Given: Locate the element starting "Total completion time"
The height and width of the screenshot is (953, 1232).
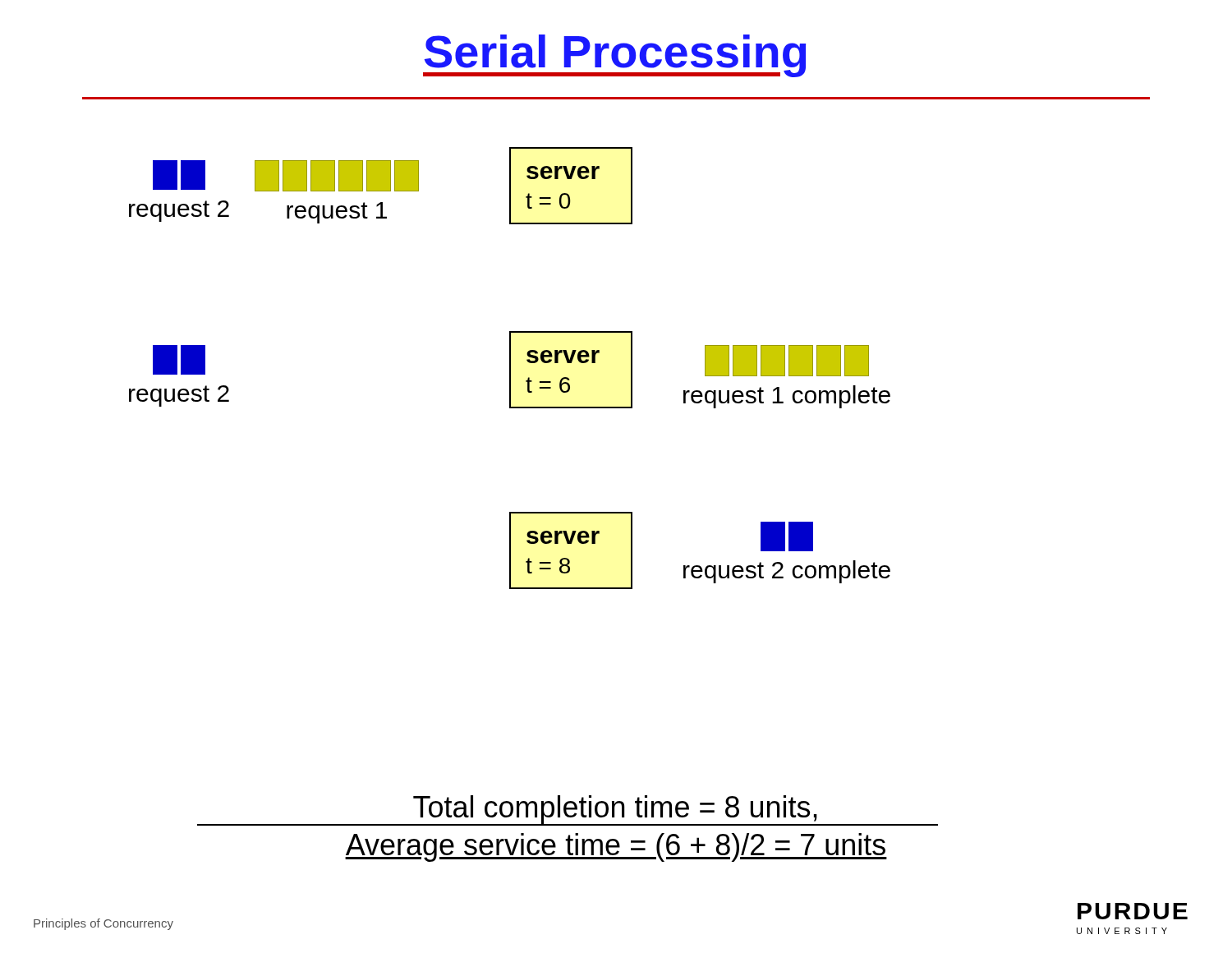Looking at the screenshot, I should (x=616, y=826).
